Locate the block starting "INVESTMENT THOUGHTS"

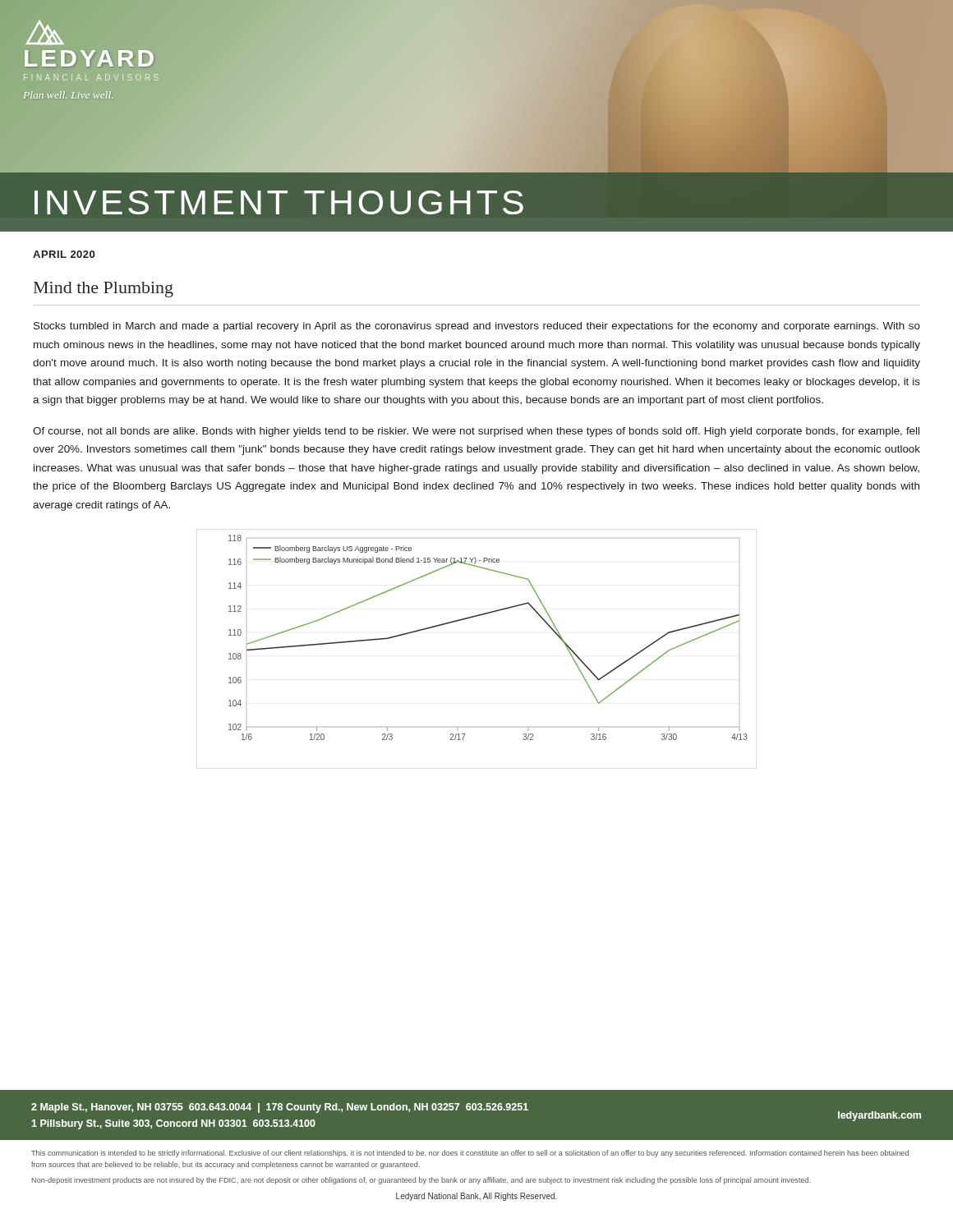coord(280,202)
